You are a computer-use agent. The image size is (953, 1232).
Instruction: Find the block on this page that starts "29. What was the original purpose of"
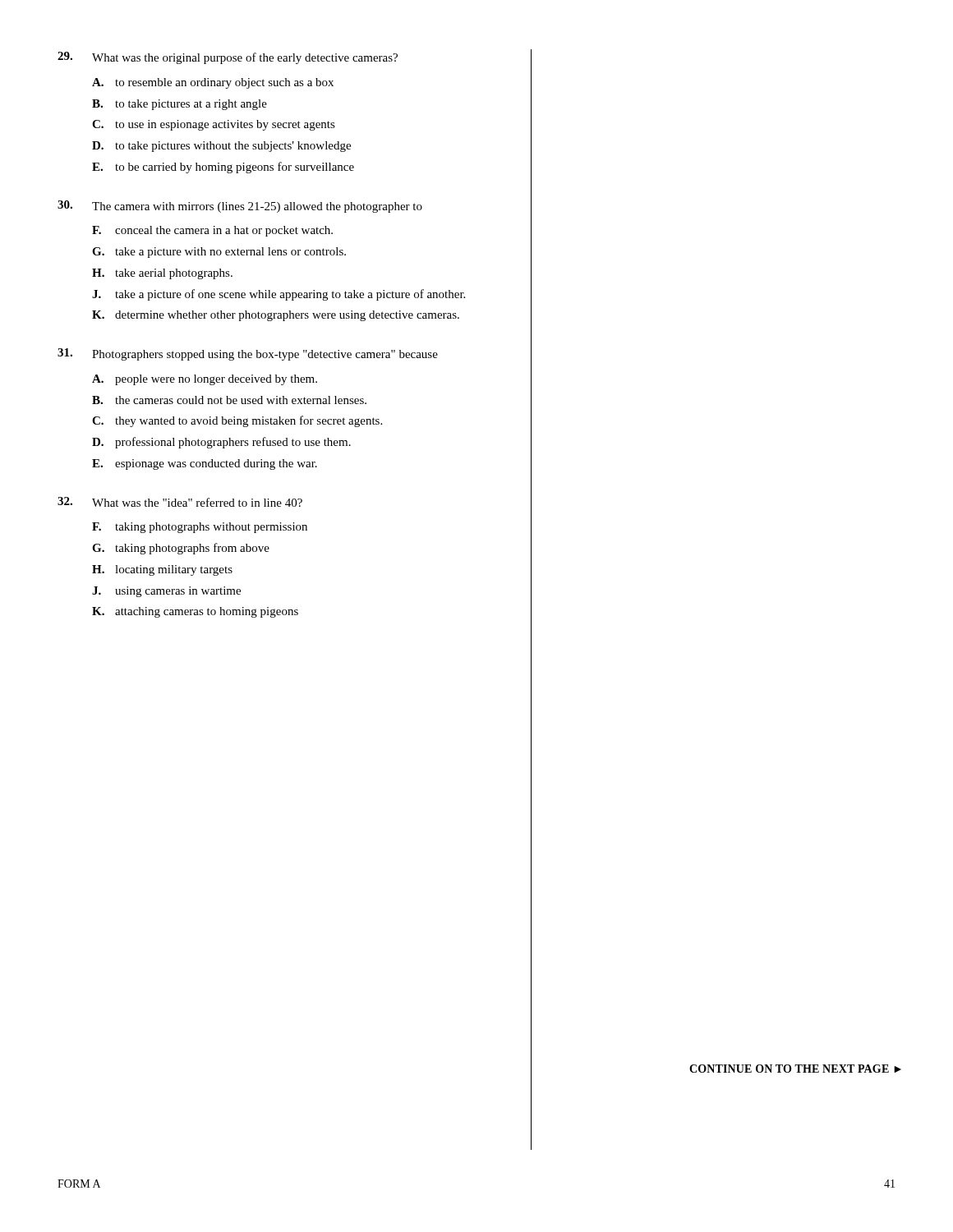[288, 114]
